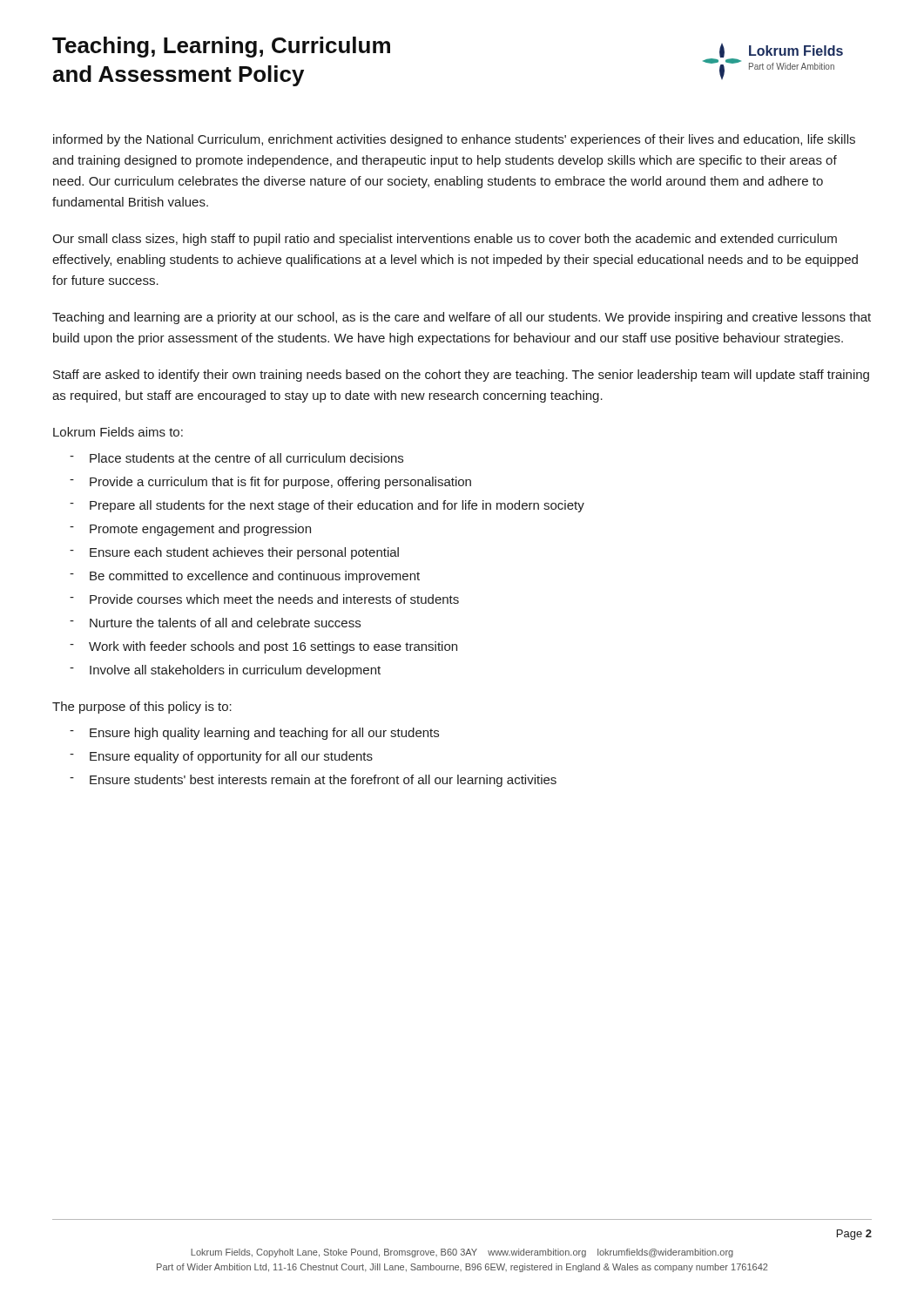924x1307 pixels.
Task: Click the passage that begins "- Work with feeder"
Action: [x=264, y=647]
